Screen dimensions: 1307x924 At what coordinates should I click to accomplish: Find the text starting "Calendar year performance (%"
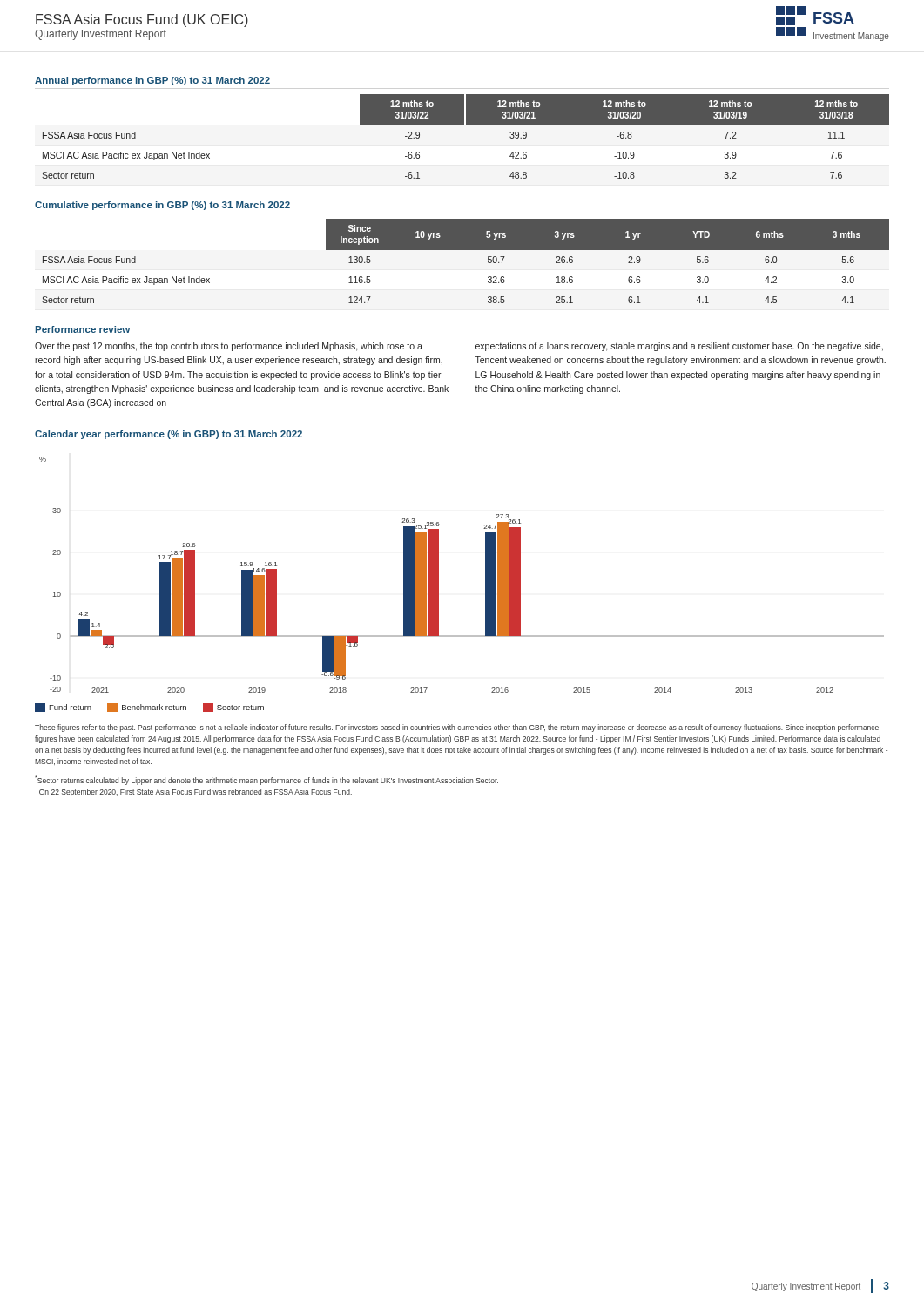(x=169, y=434)
